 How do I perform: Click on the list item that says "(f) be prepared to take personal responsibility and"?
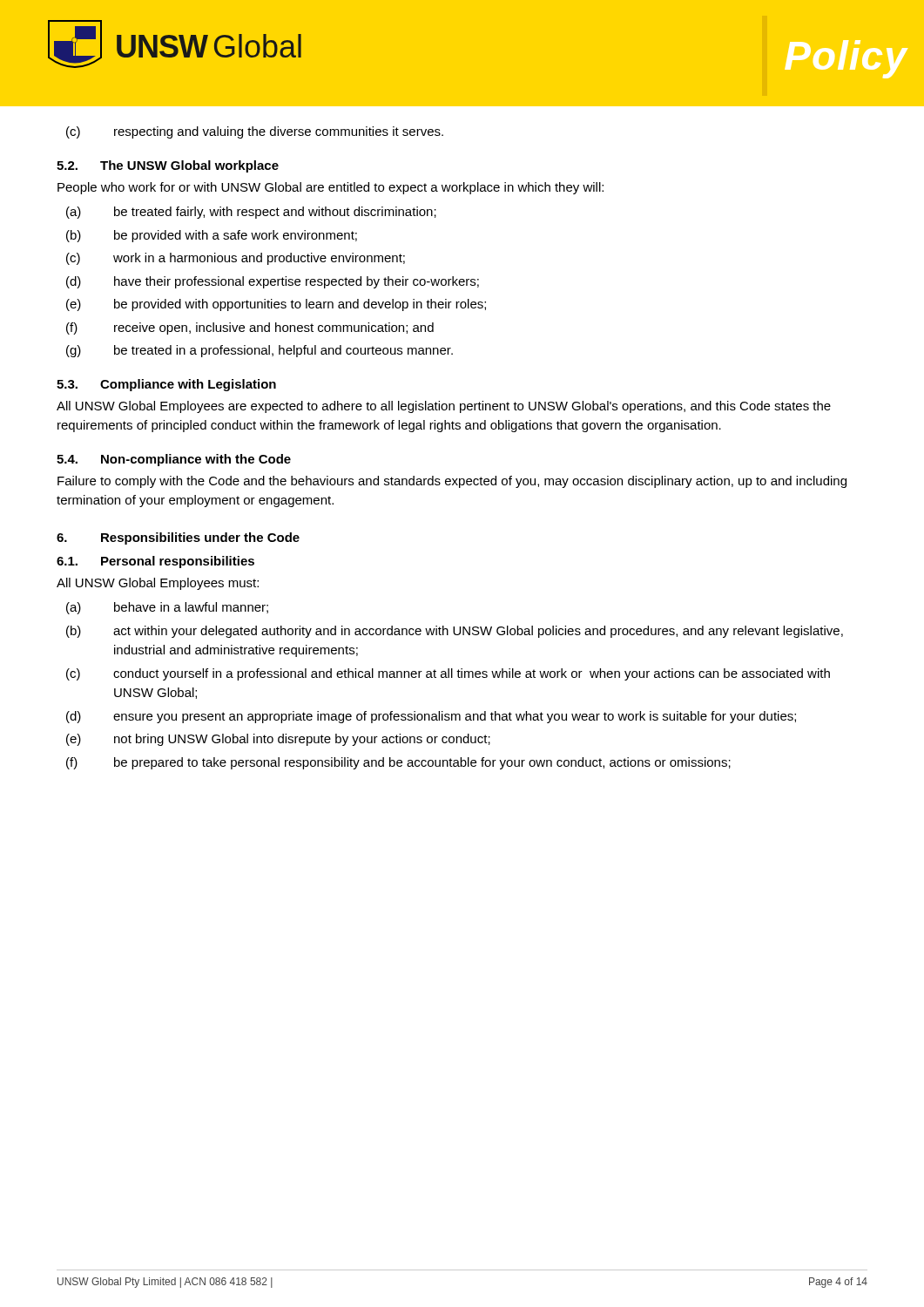(457, 762)
